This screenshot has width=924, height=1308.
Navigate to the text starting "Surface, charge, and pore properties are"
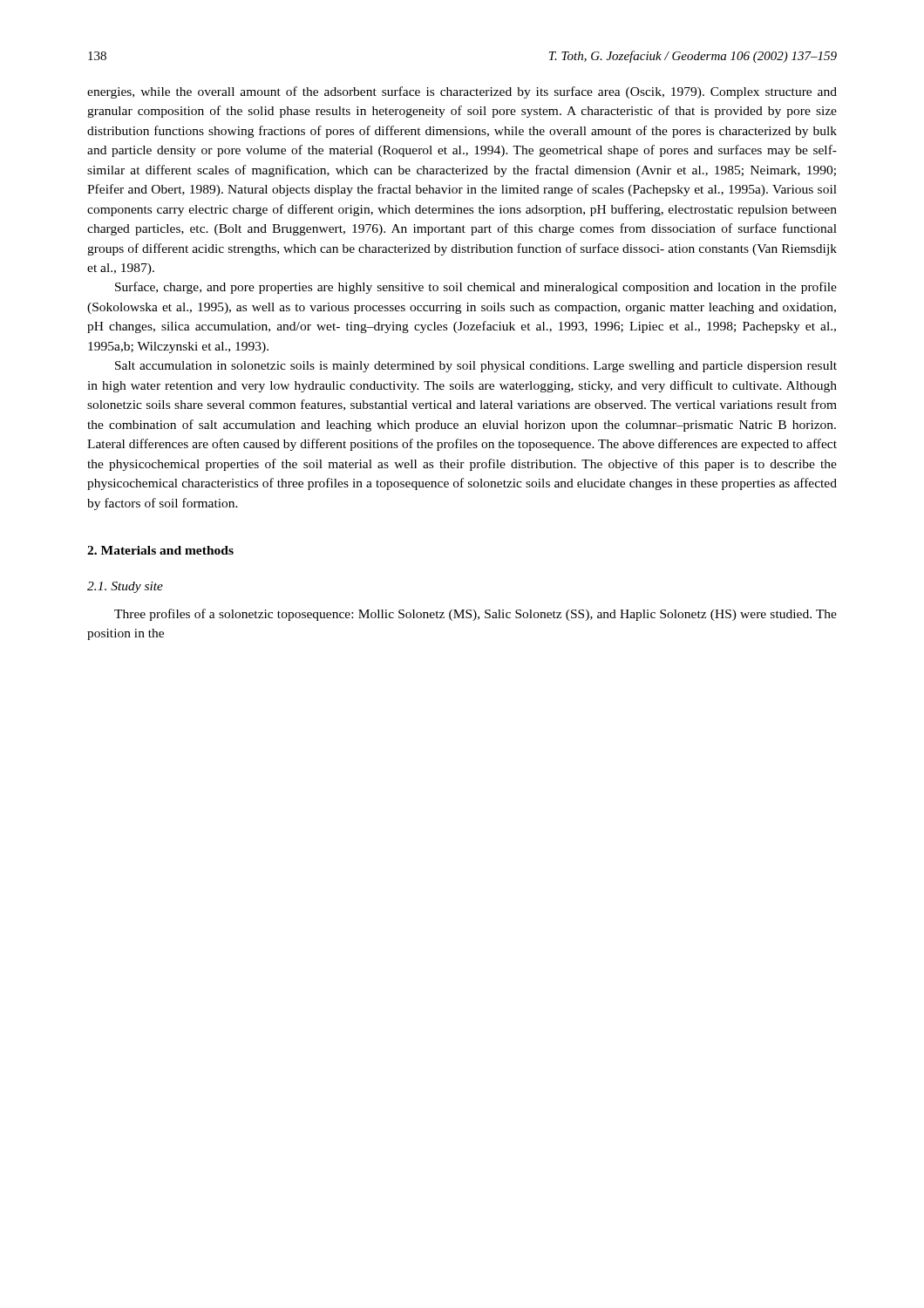(x=462, y=317)
